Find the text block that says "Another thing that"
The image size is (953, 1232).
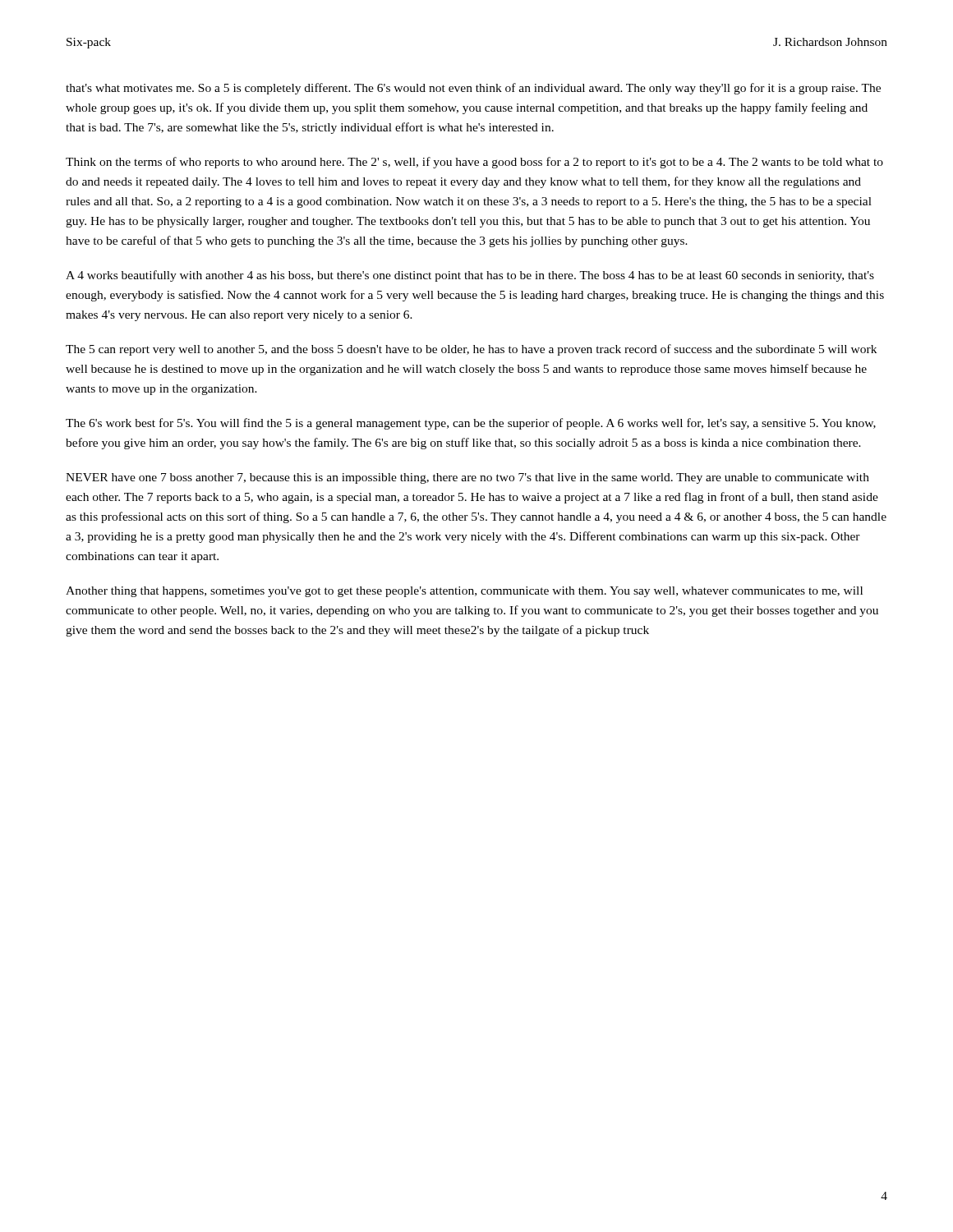(472, 610)
